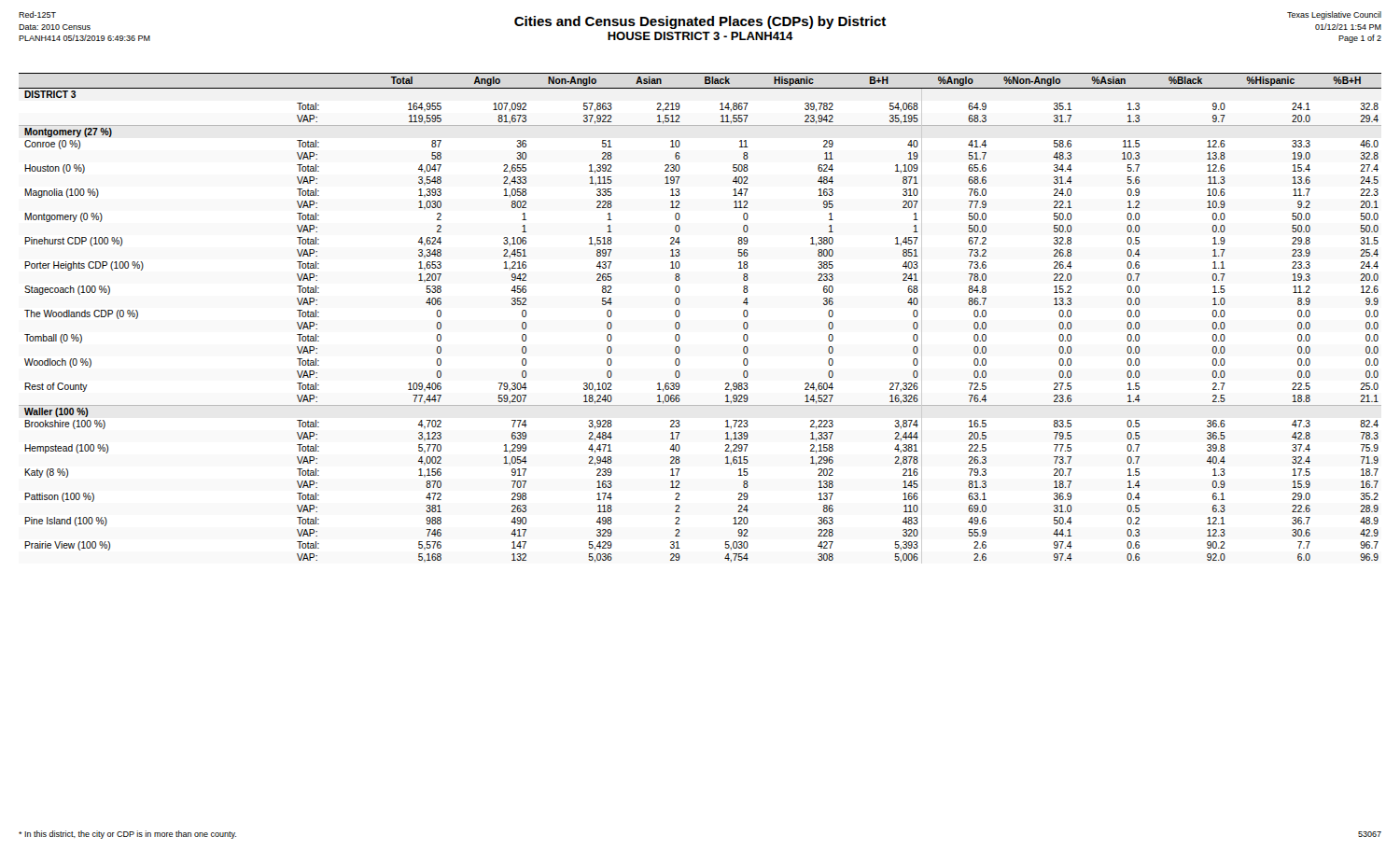The width and height of the screenshot is (1400, 850).
Task: Select the table that reads "Katy (8 %)"
Action: tap(700, 318)
